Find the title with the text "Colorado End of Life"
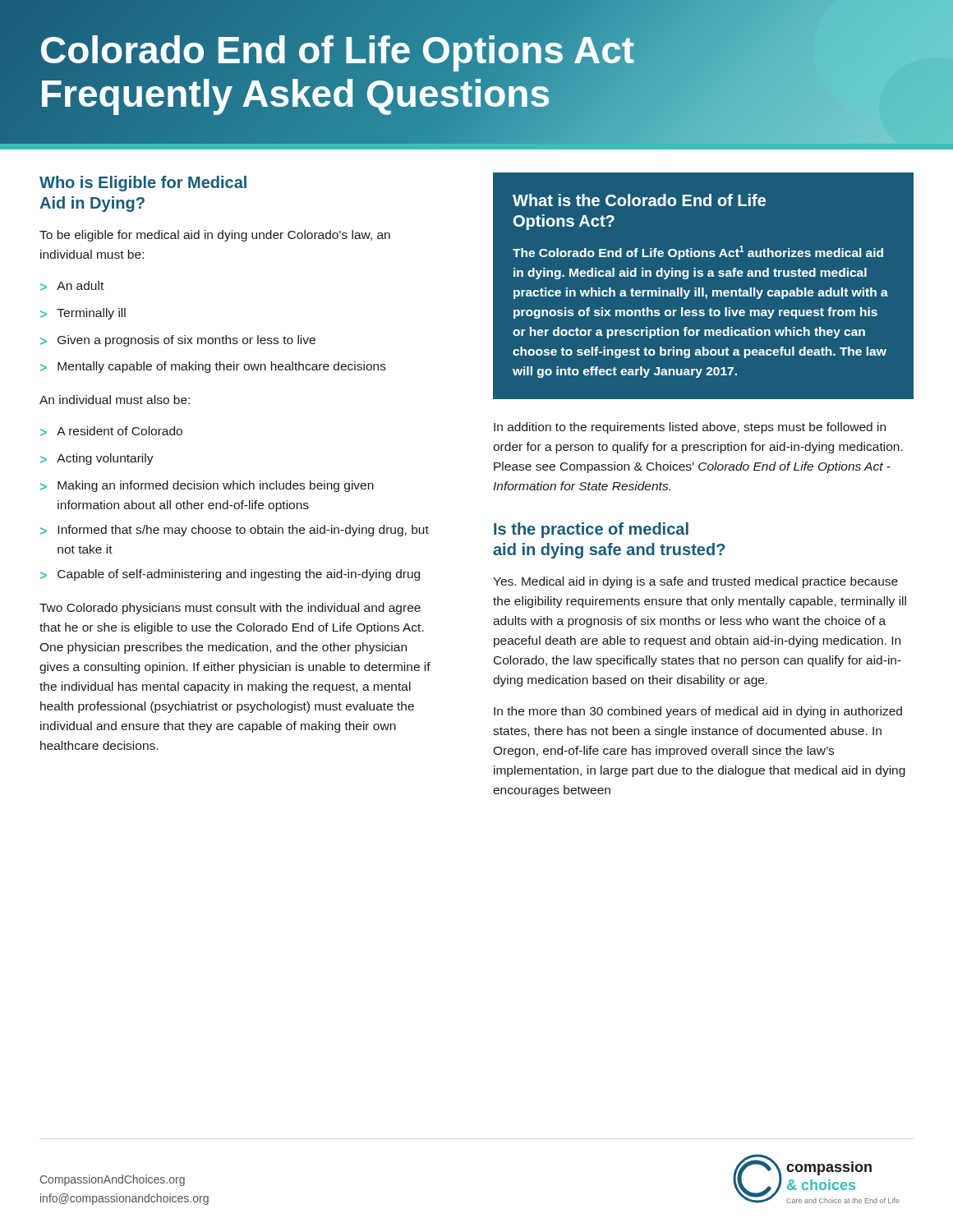 coord(496,72)
